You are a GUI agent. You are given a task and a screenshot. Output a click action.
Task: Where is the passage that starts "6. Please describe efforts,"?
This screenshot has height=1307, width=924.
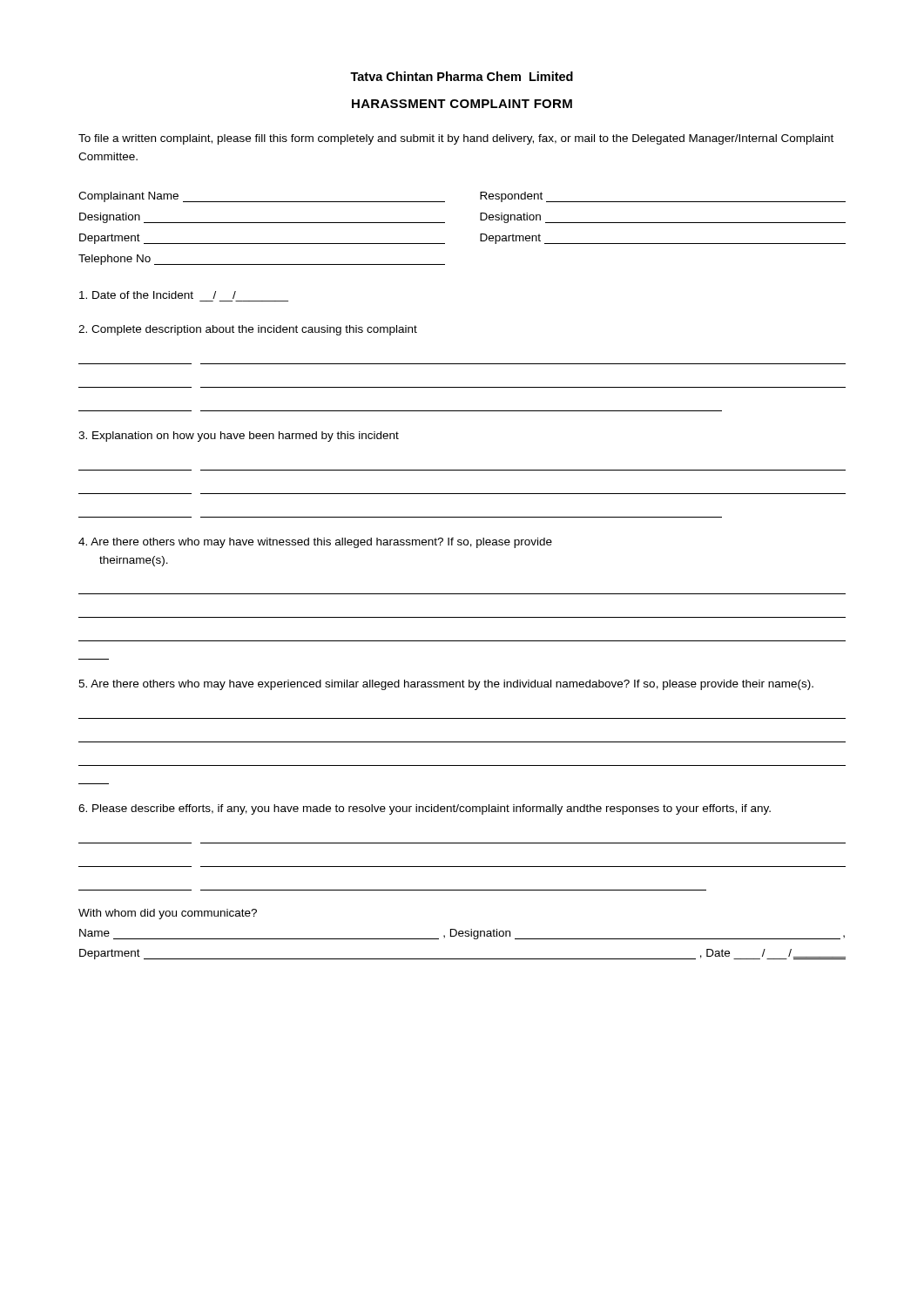pyautogui.click(x=462, y=845)
